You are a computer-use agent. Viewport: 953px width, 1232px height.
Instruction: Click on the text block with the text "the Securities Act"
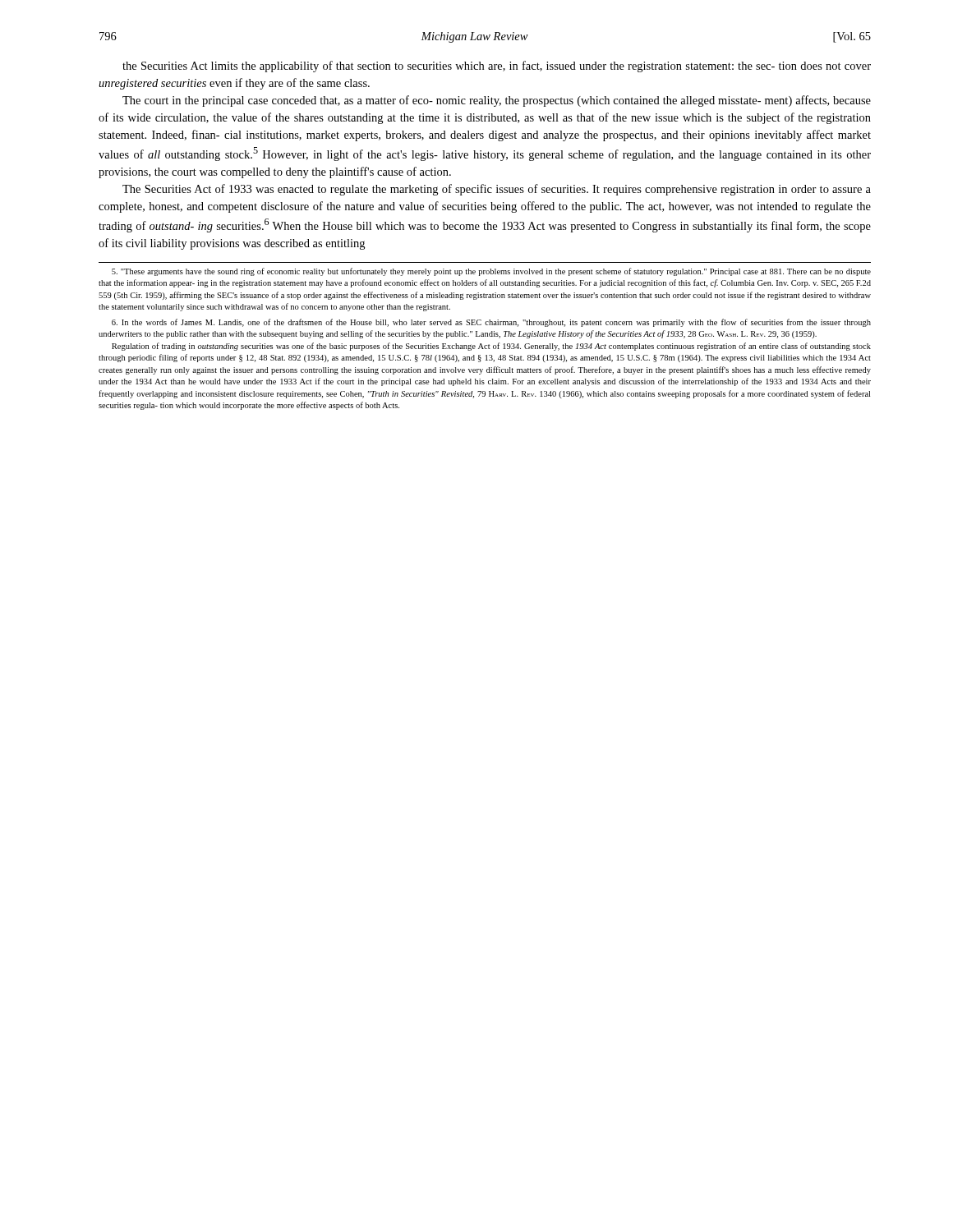[485, 75]
